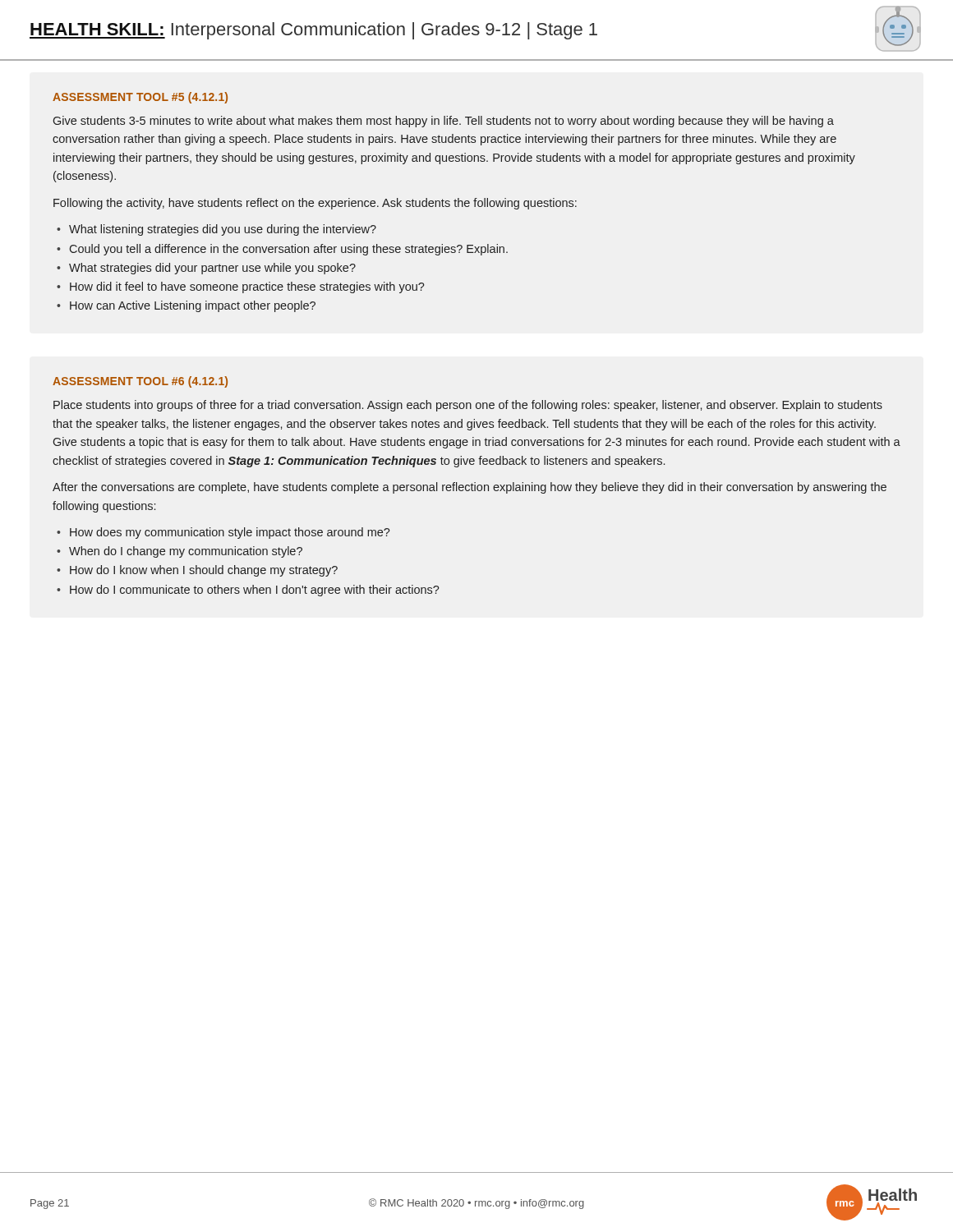Locate the block of text that opens with "Following the activity, have"
The image size is (953, 1232).
[315, 203]
